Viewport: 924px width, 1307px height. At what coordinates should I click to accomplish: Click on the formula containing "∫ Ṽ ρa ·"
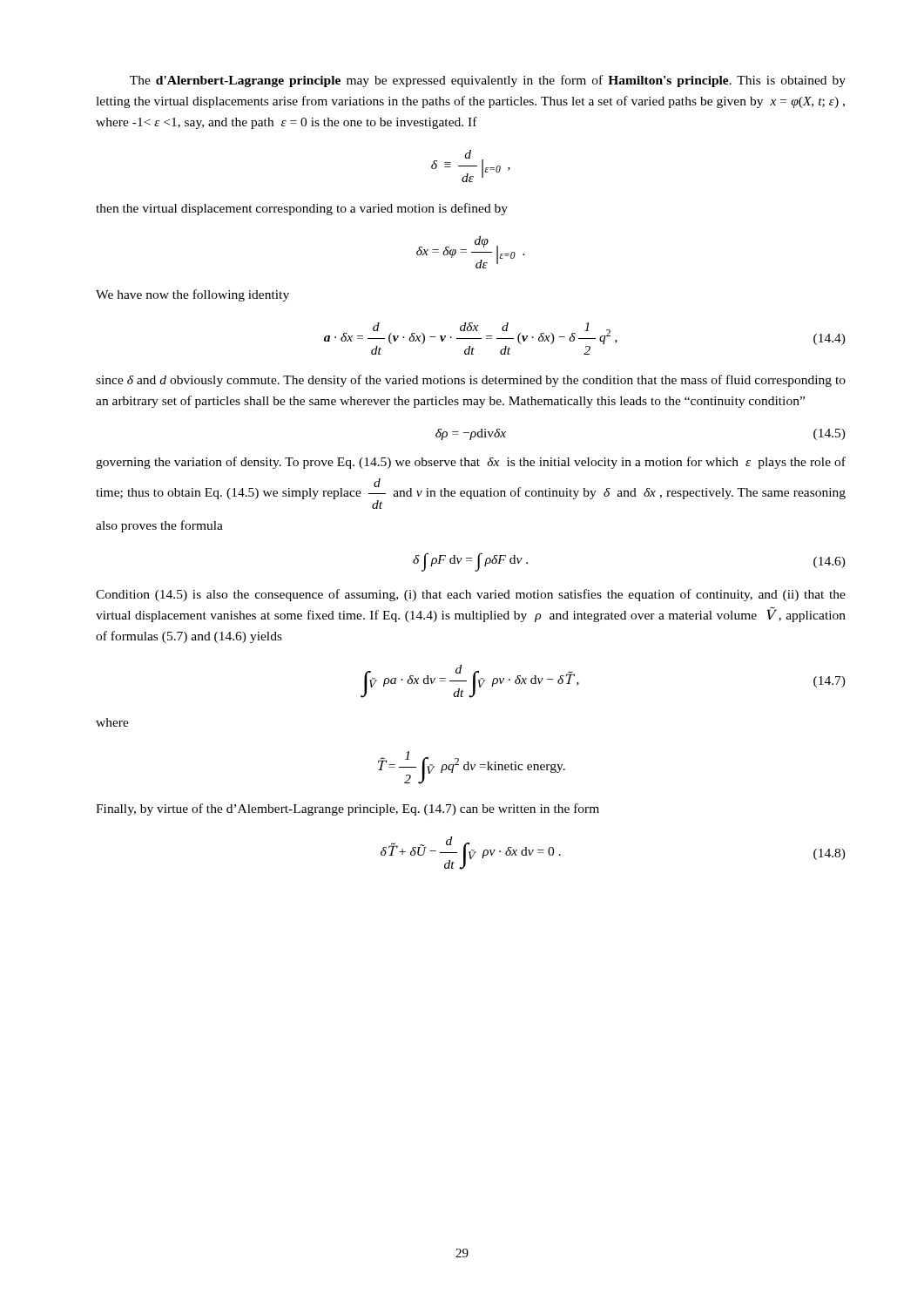[475, 681]
